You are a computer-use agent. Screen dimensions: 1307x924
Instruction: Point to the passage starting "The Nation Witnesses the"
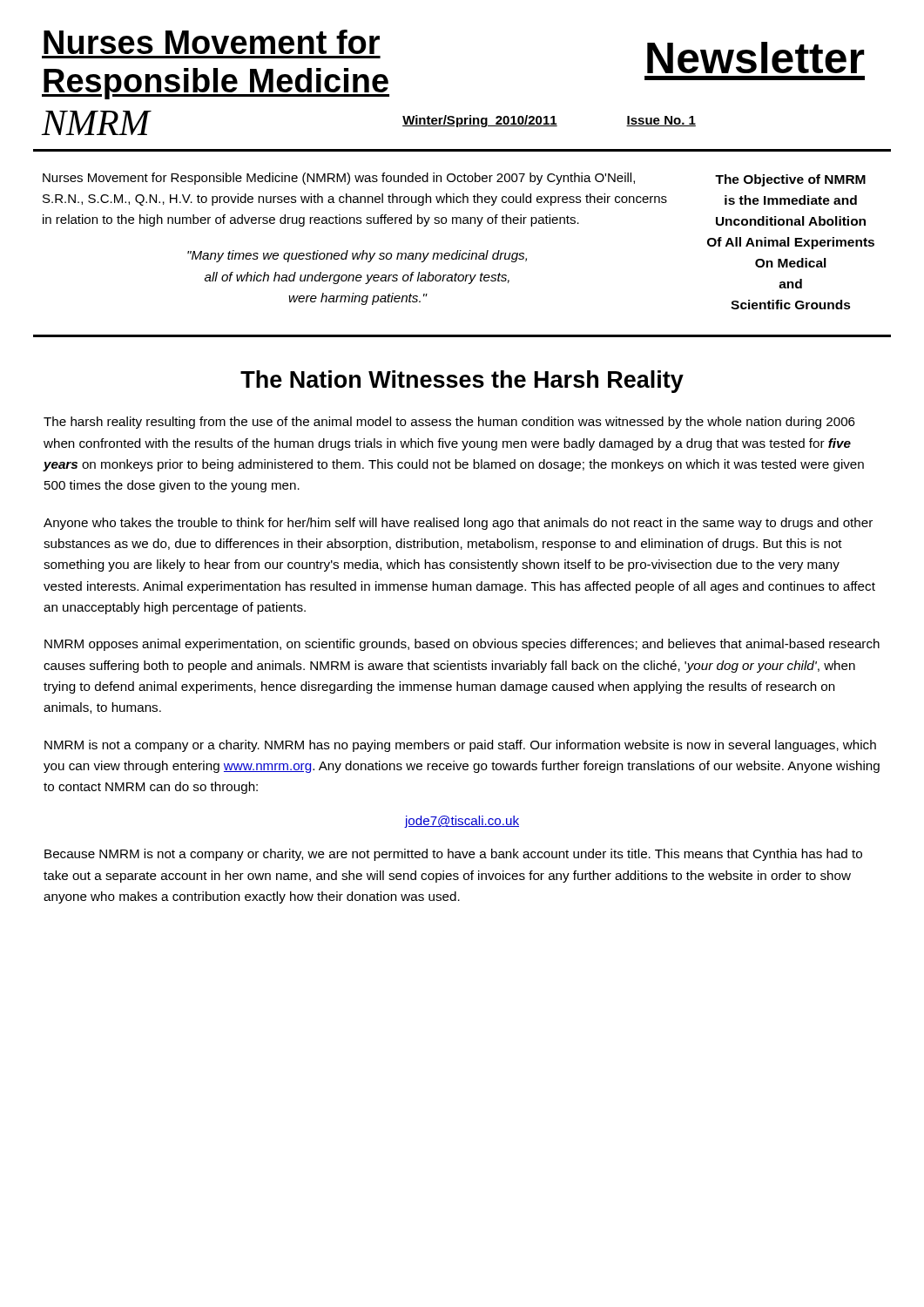462,380
